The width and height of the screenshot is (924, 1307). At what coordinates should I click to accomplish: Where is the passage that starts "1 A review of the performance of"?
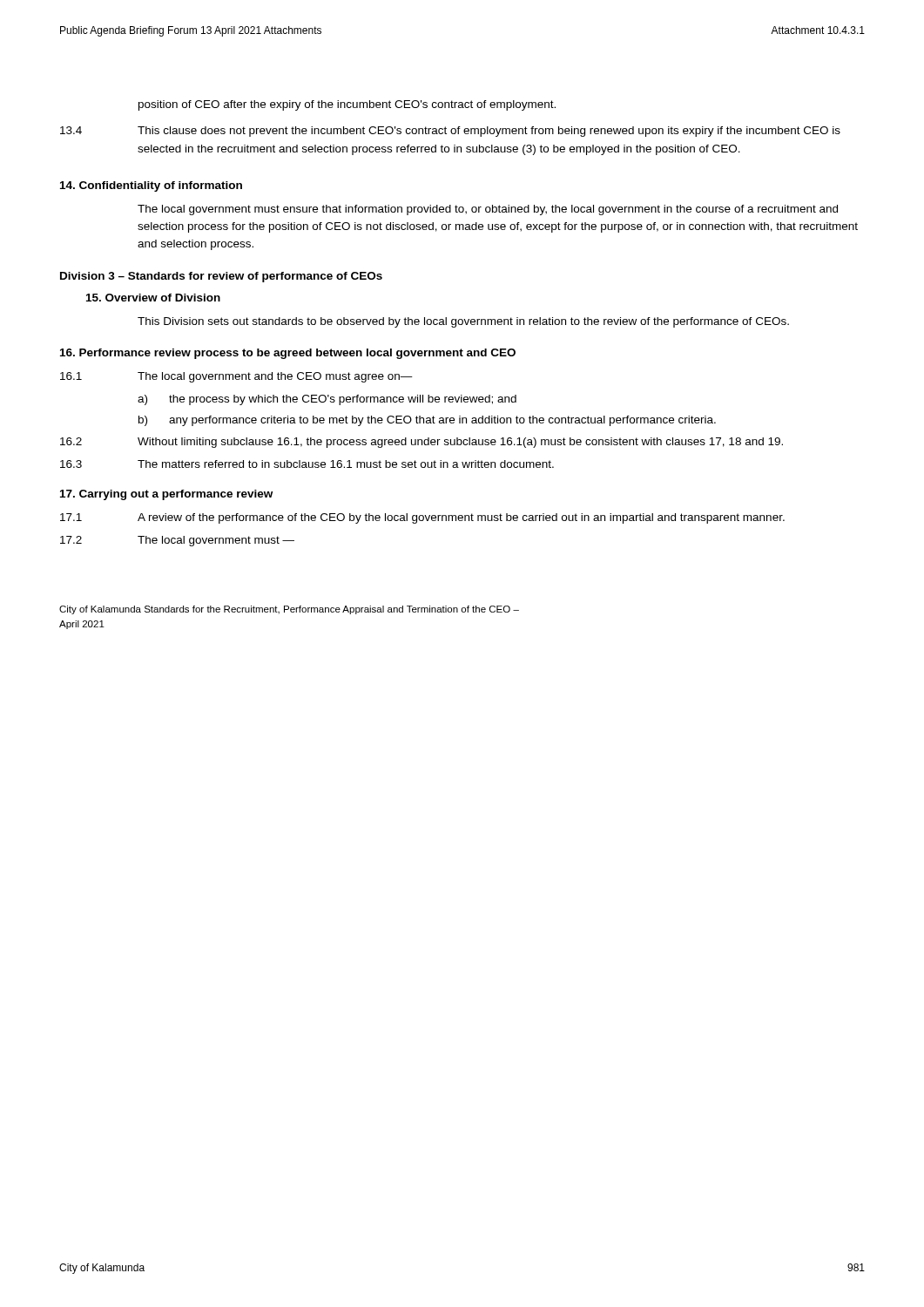point(462,518)
